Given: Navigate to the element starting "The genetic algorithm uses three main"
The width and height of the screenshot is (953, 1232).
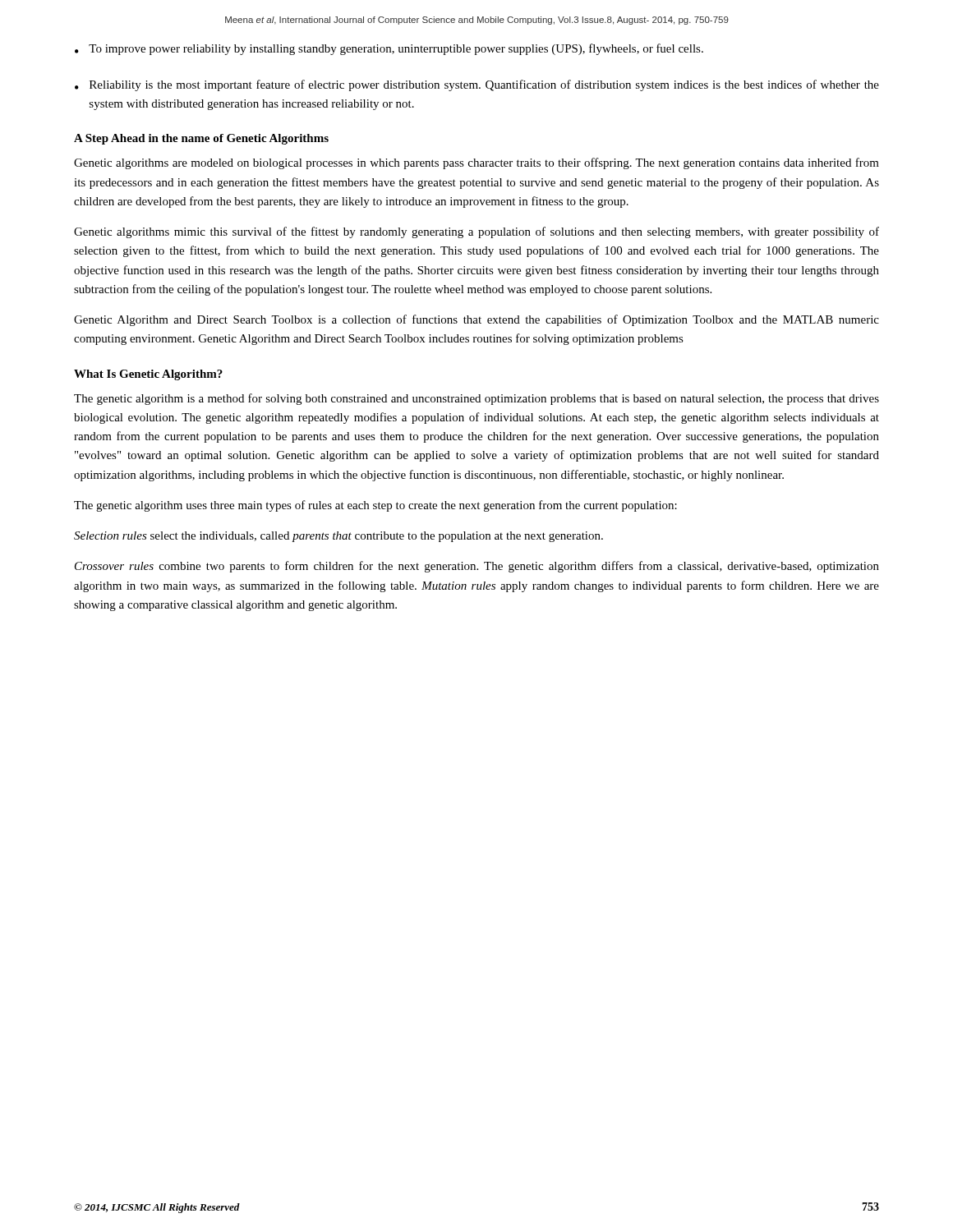Looking at the screenshot, I should pyautogui.click(x=376, y=505).
